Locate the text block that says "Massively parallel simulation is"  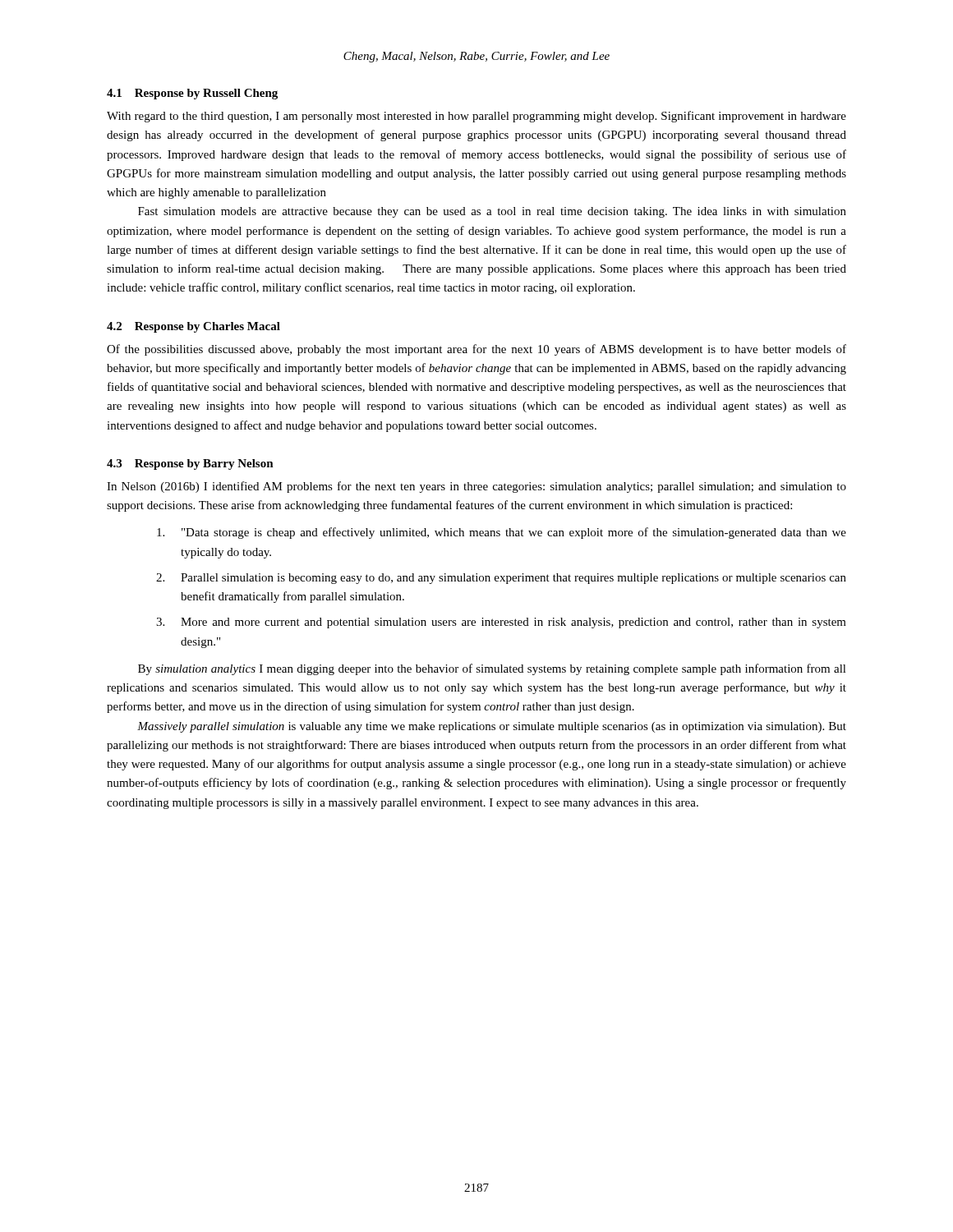476,764
